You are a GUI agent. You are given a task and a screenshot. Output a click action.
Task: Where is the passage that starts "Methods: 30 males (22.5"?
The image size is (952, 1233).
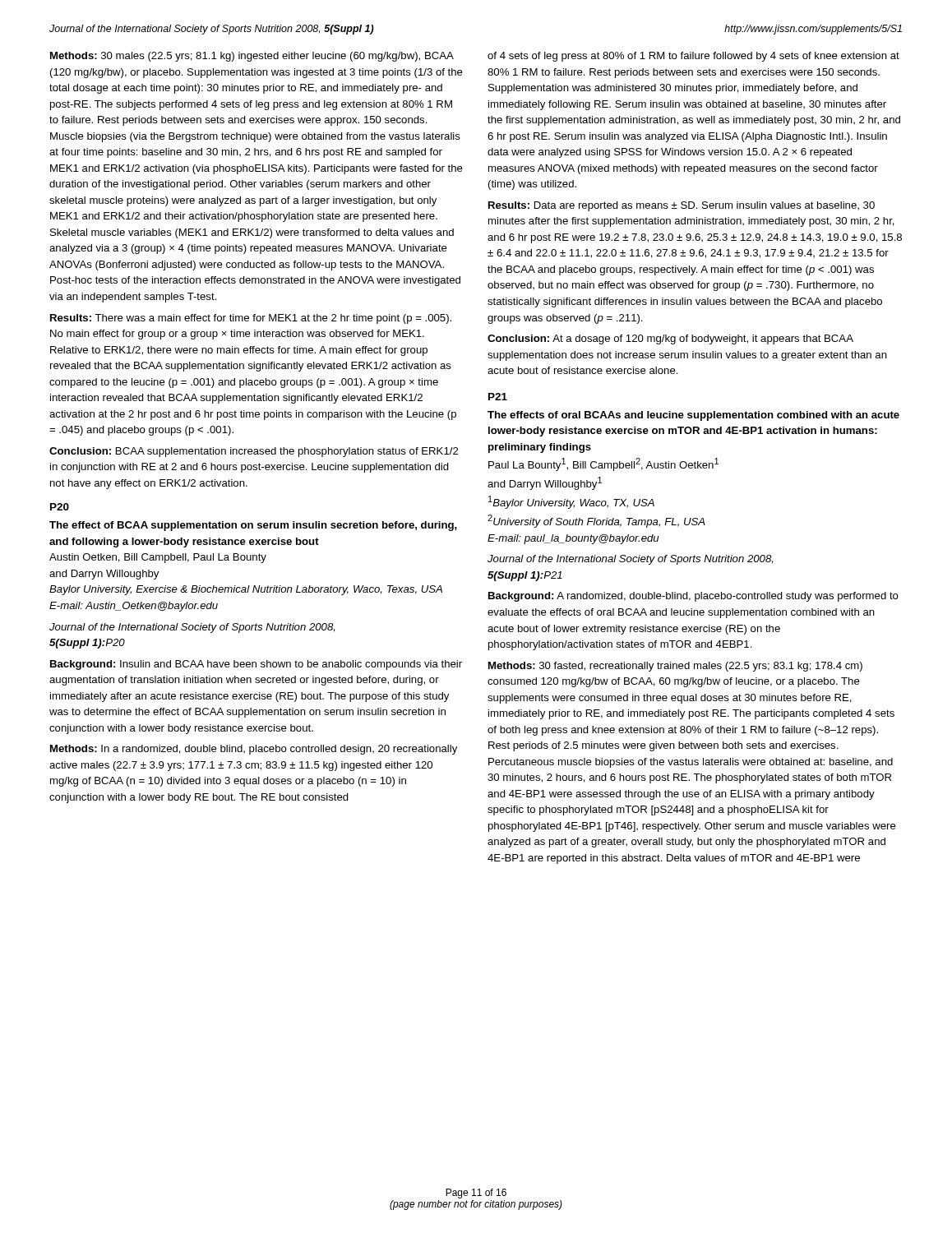(x=256, y=176)
